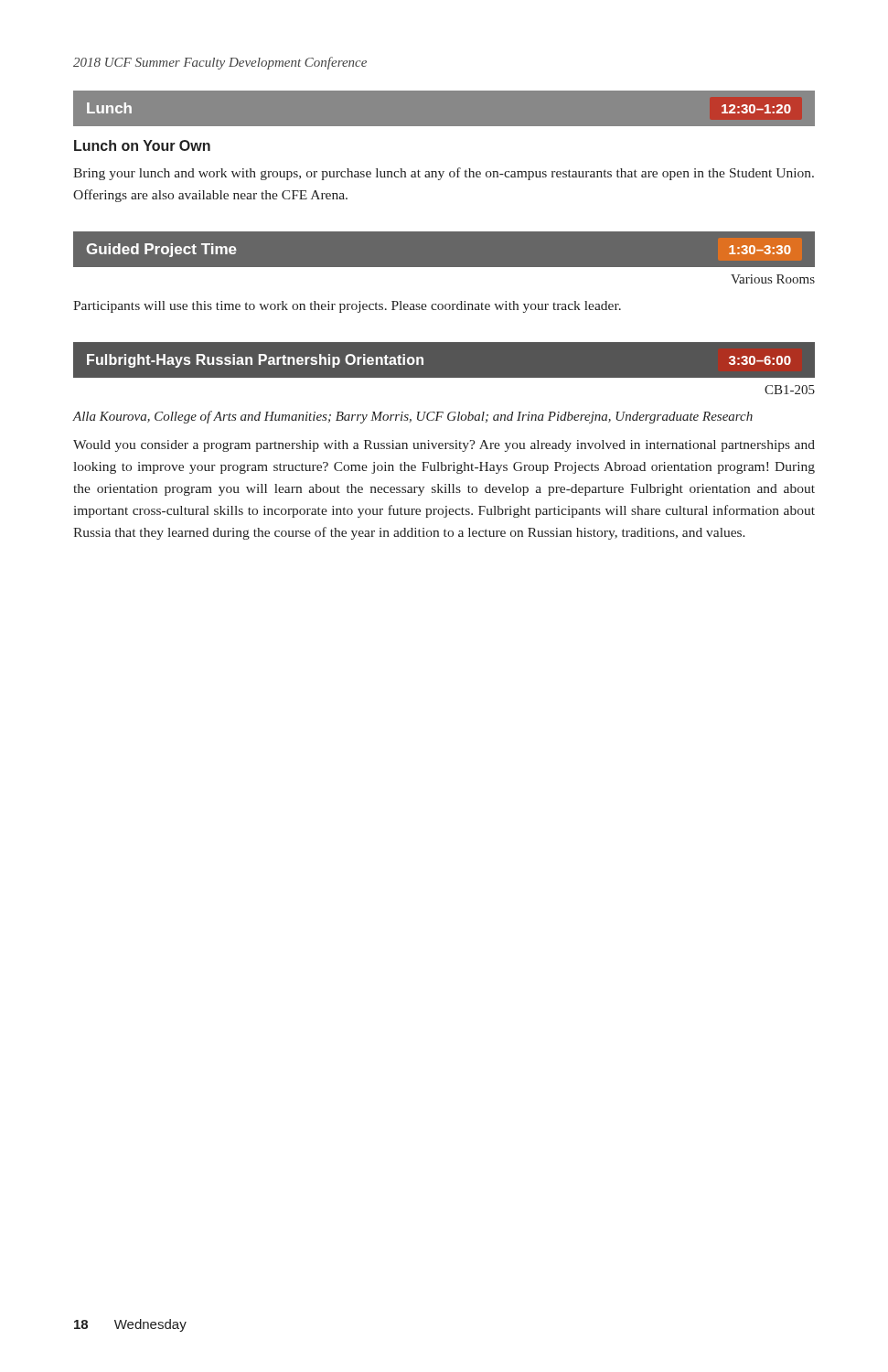Image resolution: width=888 pixels, height=1372 pixels.
Task: Click the passage that begins "Alla Kourova, College of Arts and Humanities; Barry"
Action: pos(413,416)
